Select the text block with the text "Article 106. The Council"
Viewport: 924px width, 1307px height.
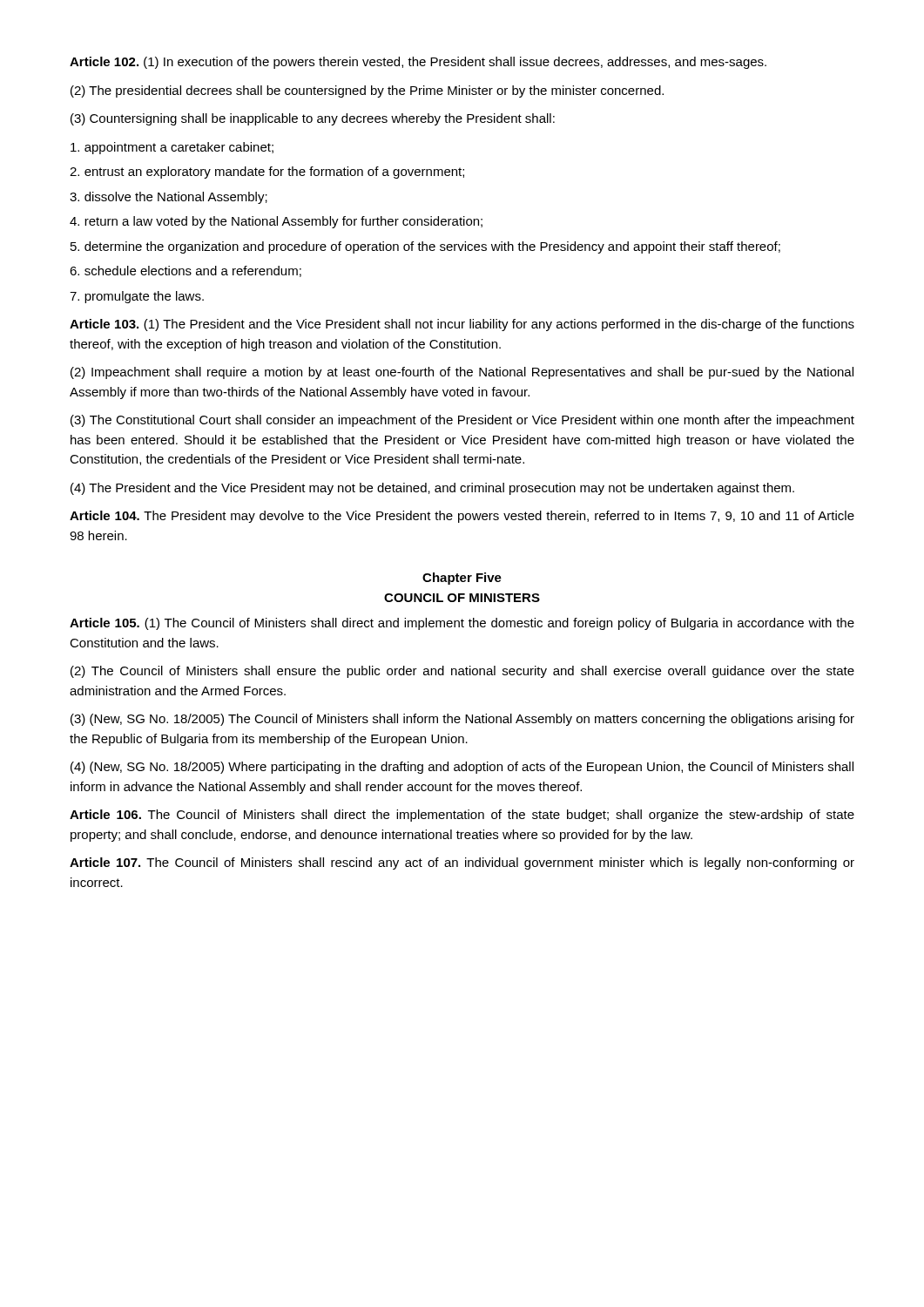click(462, 824)
